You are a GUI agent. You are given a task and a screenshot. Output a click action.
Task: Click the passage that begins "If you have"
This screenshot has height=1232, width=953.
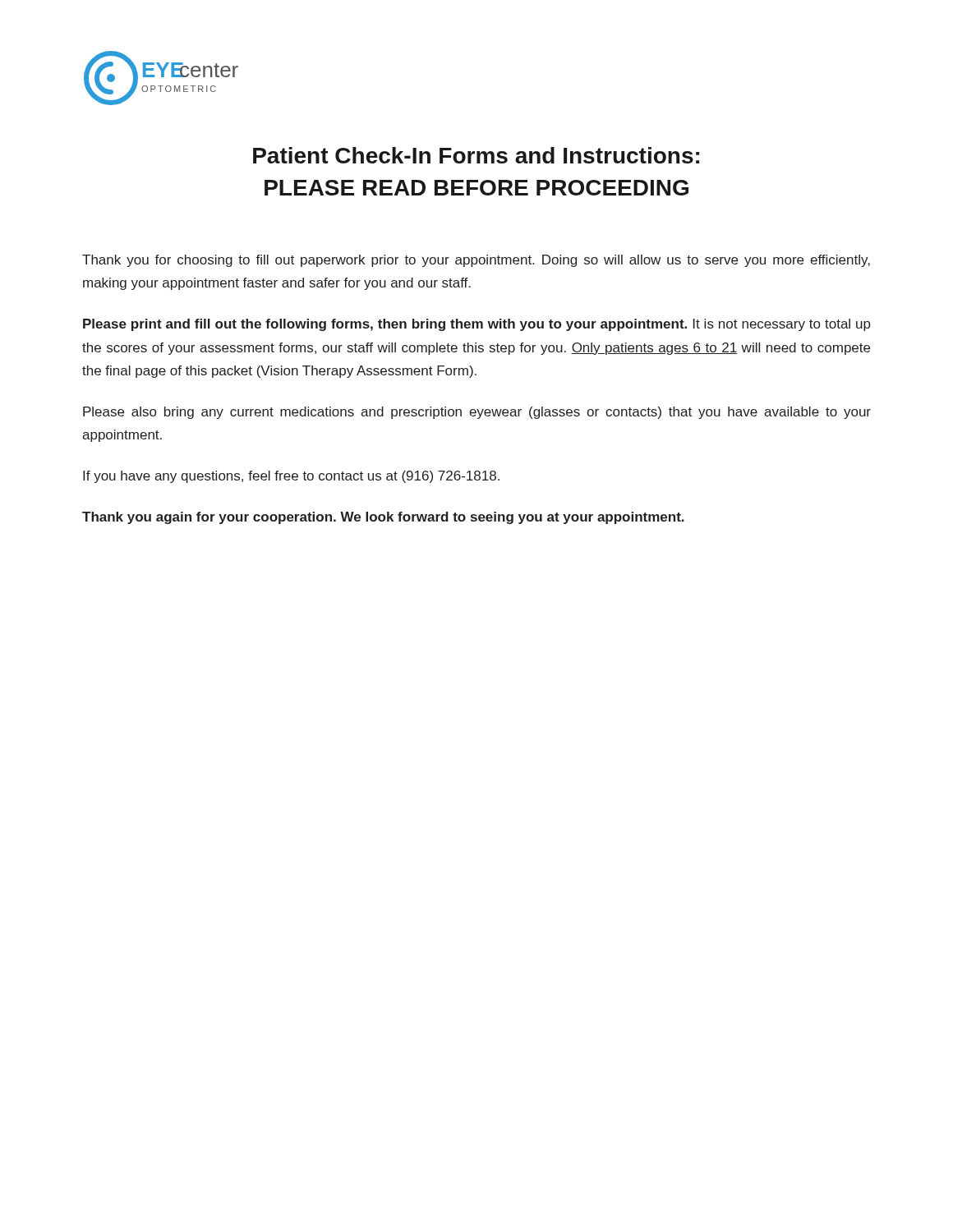click(x=291, y=476)
